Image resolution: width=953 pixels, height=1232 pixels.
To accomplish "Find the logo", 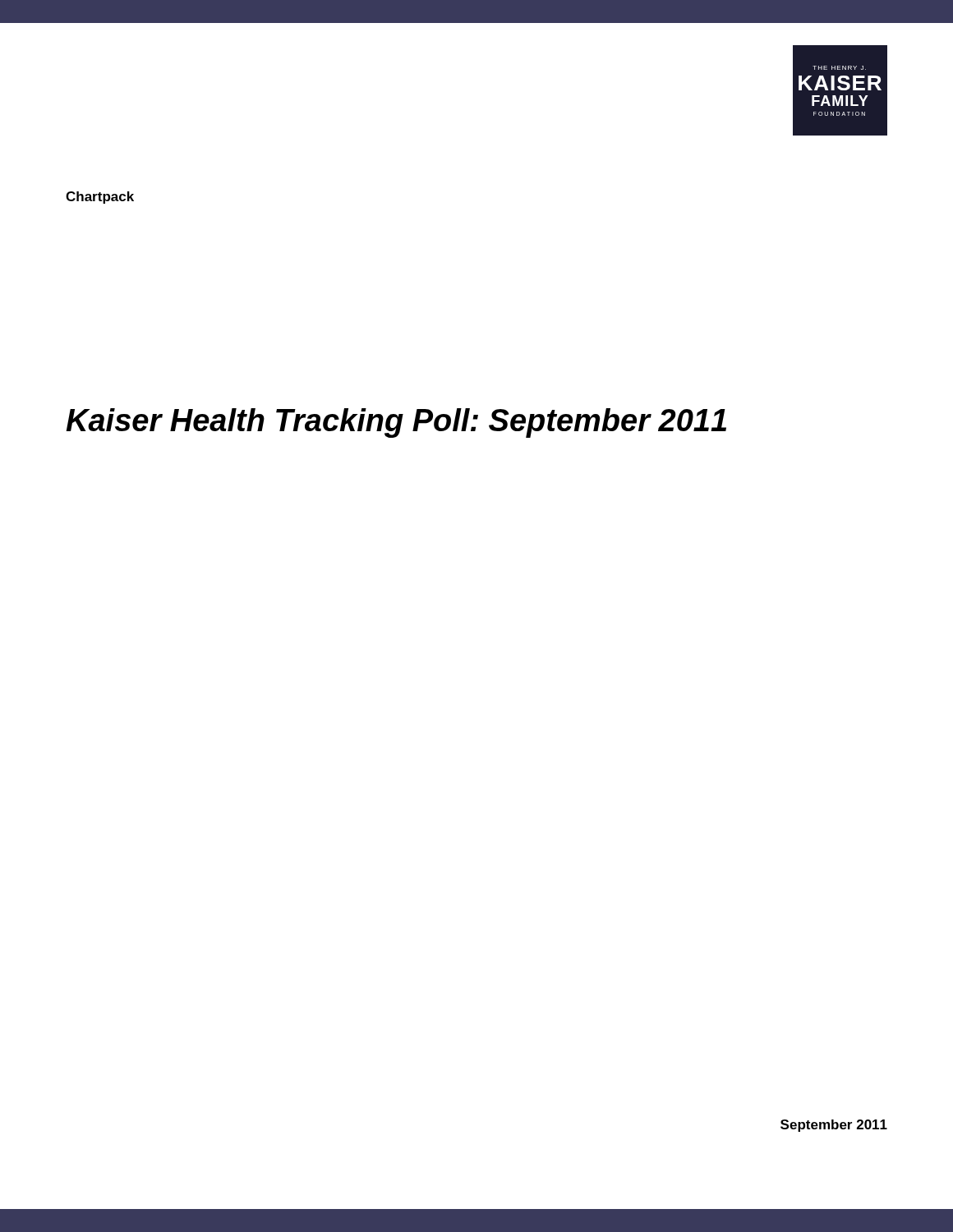I will tap(840, 90).
